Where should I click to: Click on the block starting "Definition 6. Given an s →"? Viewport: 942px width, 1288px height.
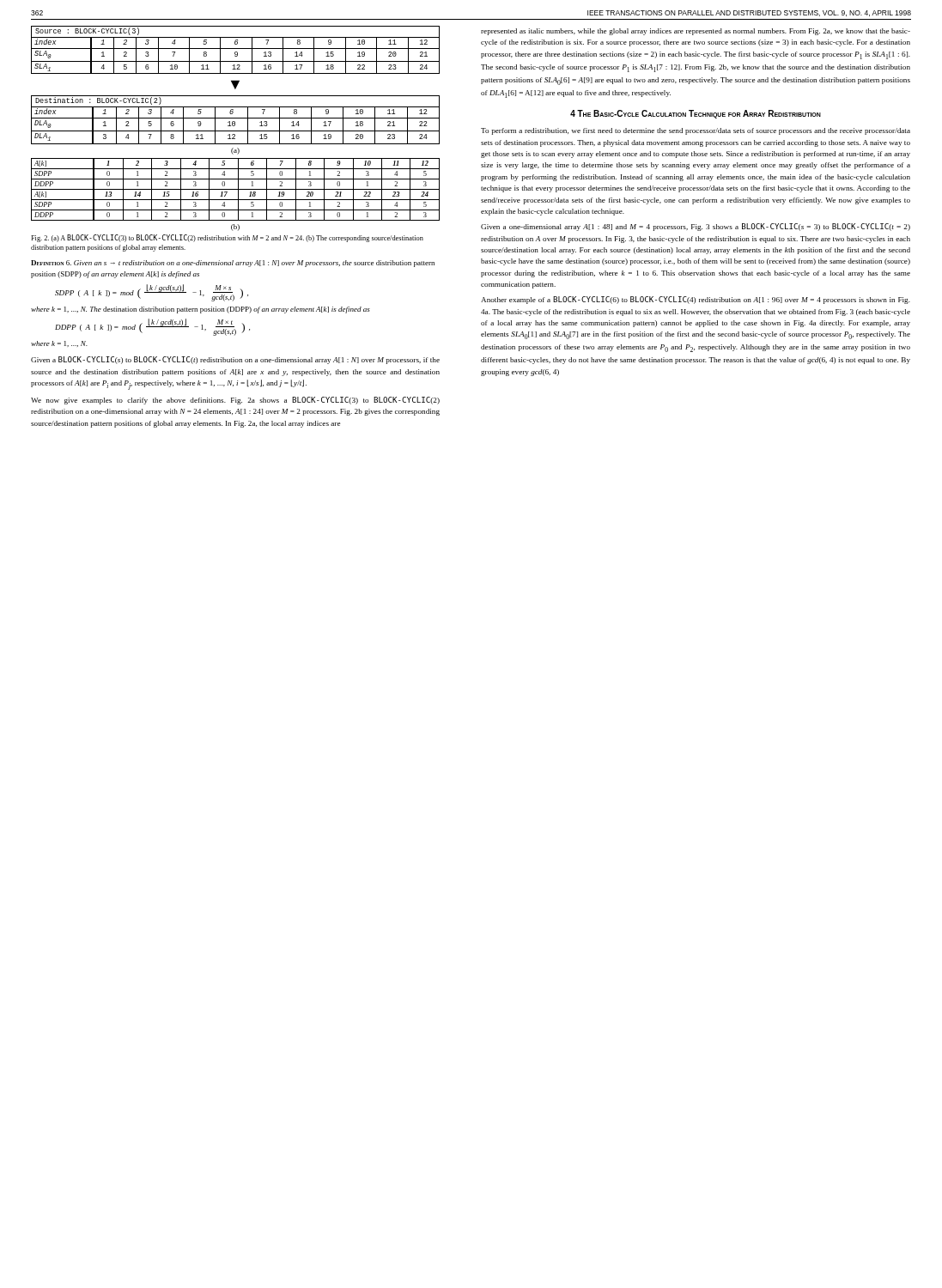[233, 268]
